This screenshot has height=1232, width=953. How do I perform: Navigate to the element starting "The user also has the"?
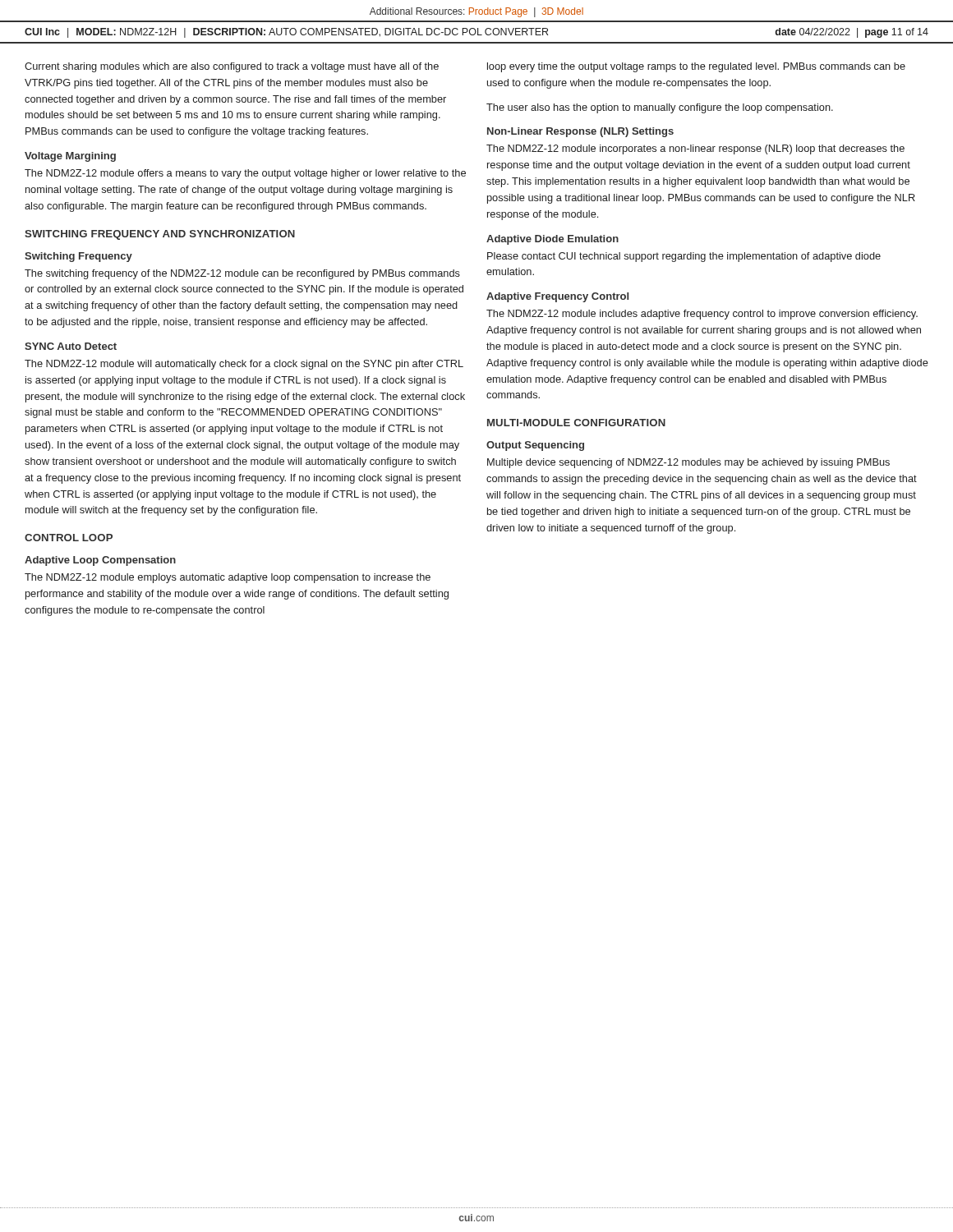coord(660,107)
